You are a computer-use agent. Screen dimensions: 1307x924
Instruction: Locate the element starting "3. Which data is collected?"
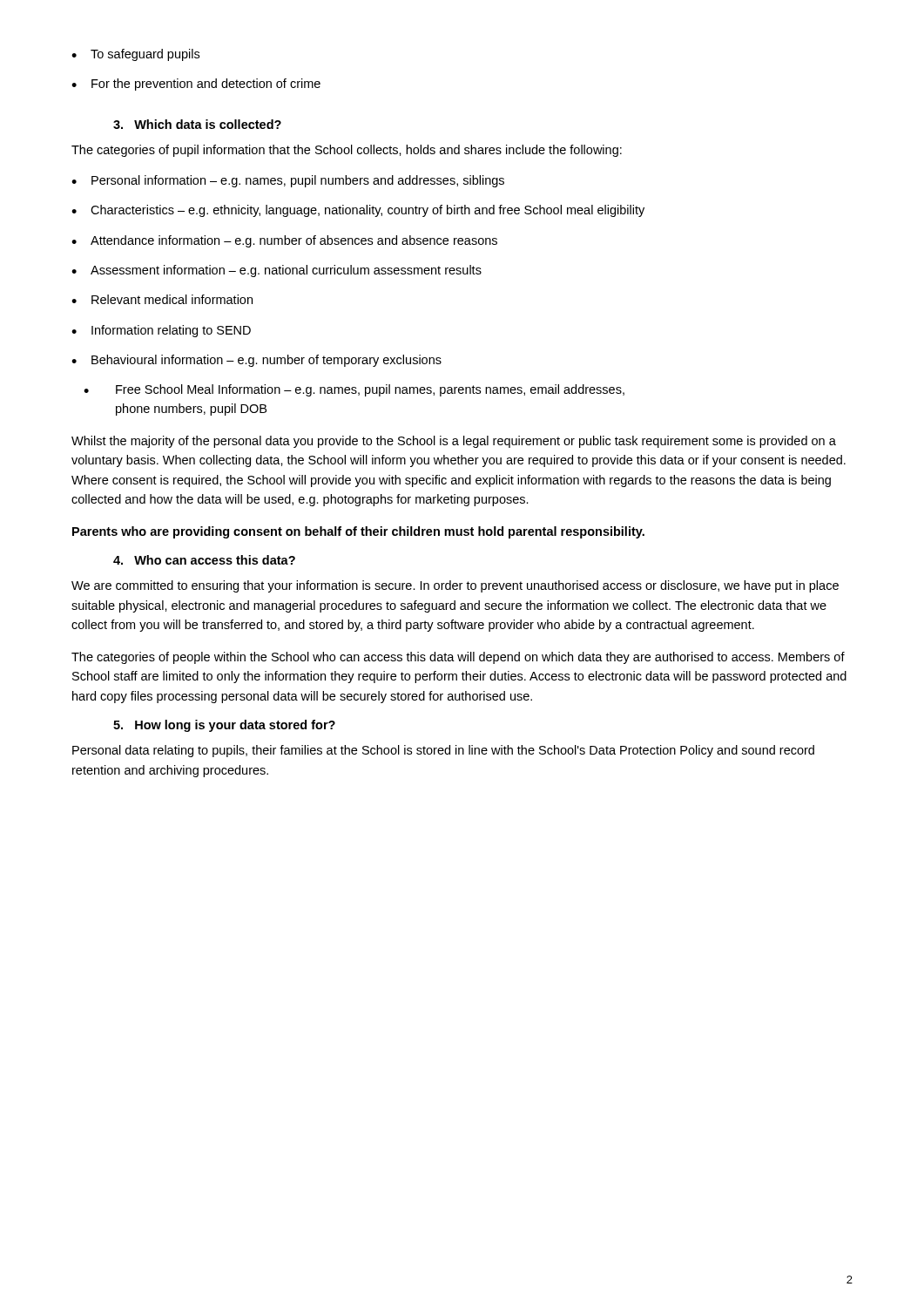[177, 124]
